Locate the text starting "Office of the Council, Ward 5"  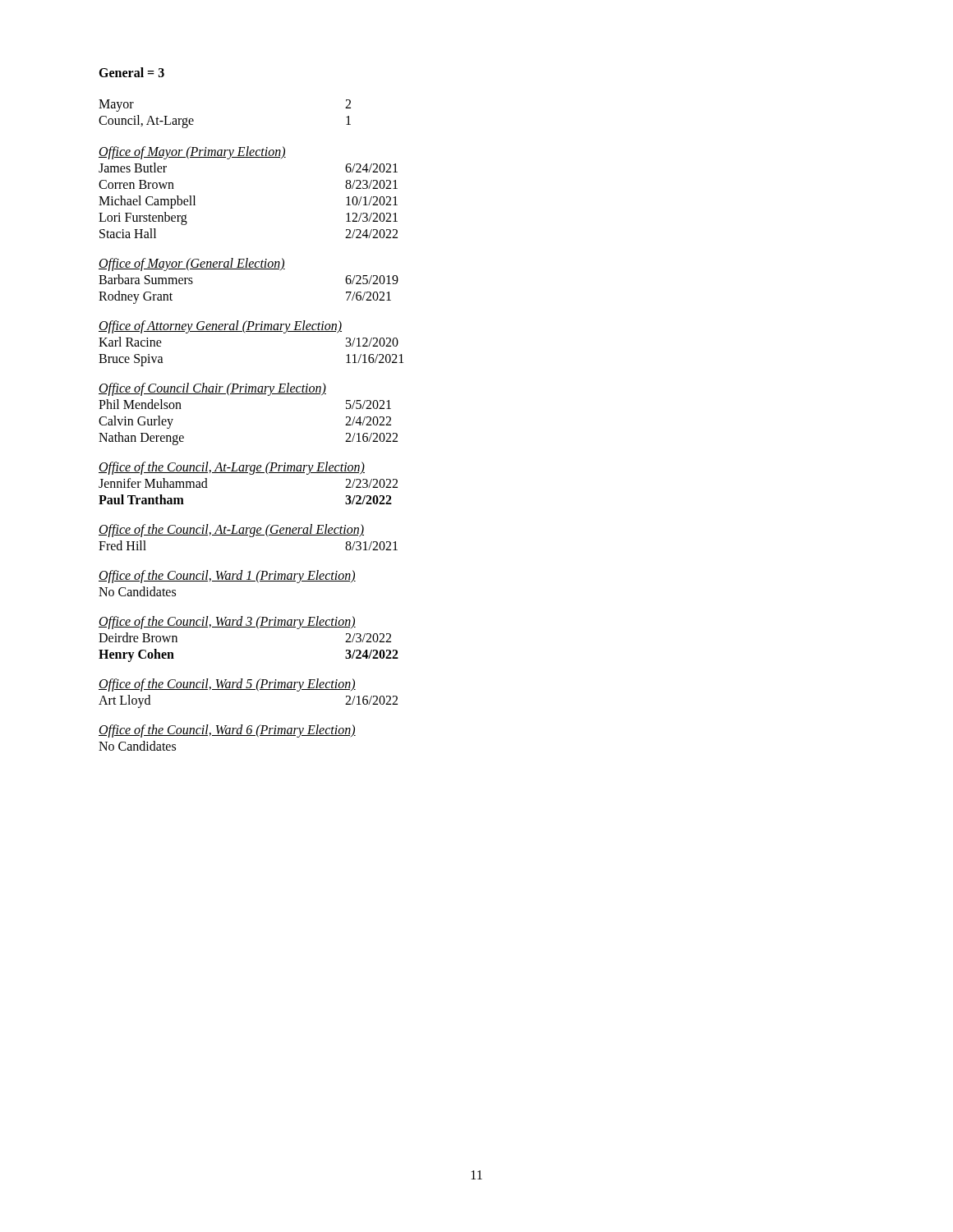227,685
